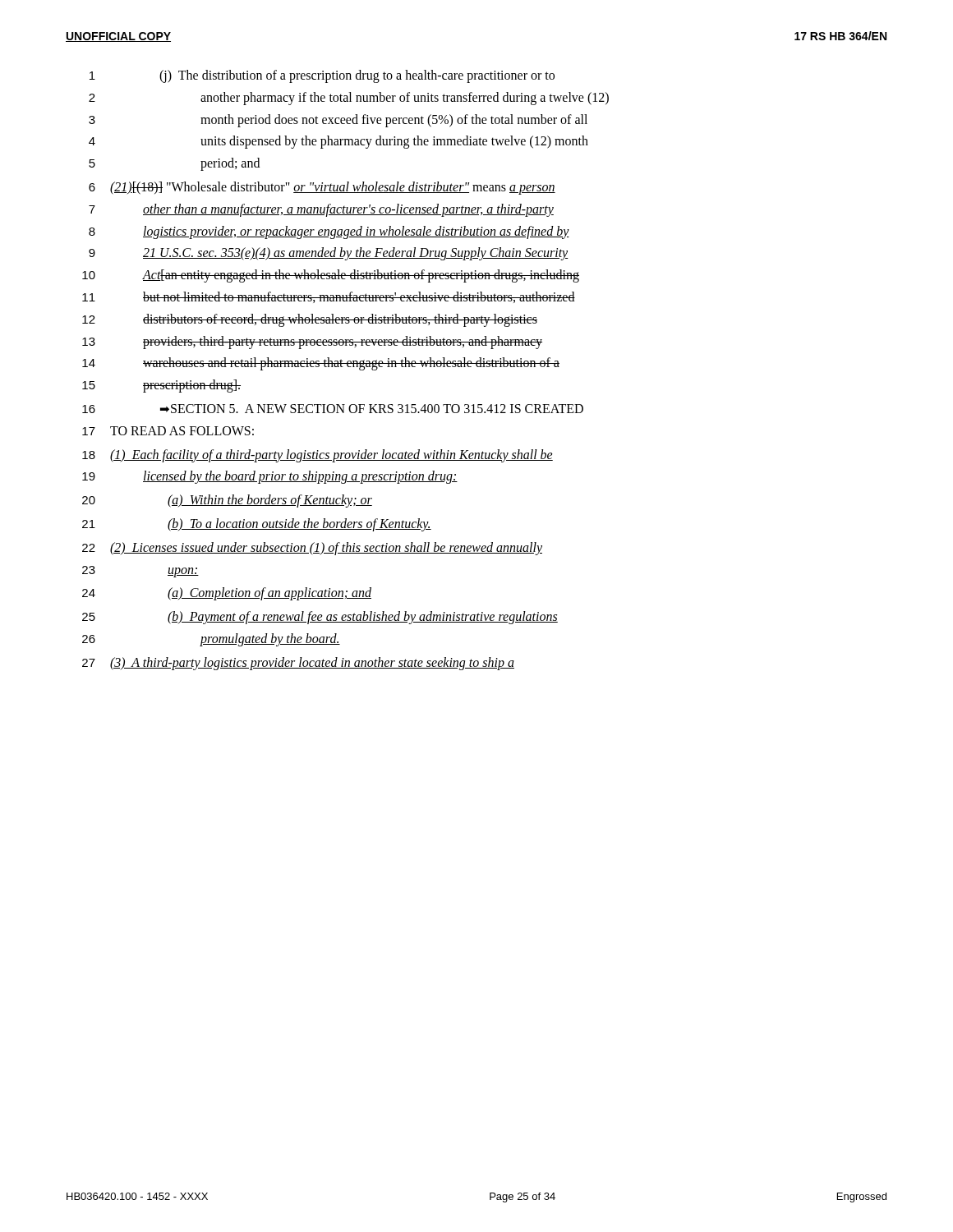Select the list item that says "18 (1) Each facility"

tap(476, 466)
